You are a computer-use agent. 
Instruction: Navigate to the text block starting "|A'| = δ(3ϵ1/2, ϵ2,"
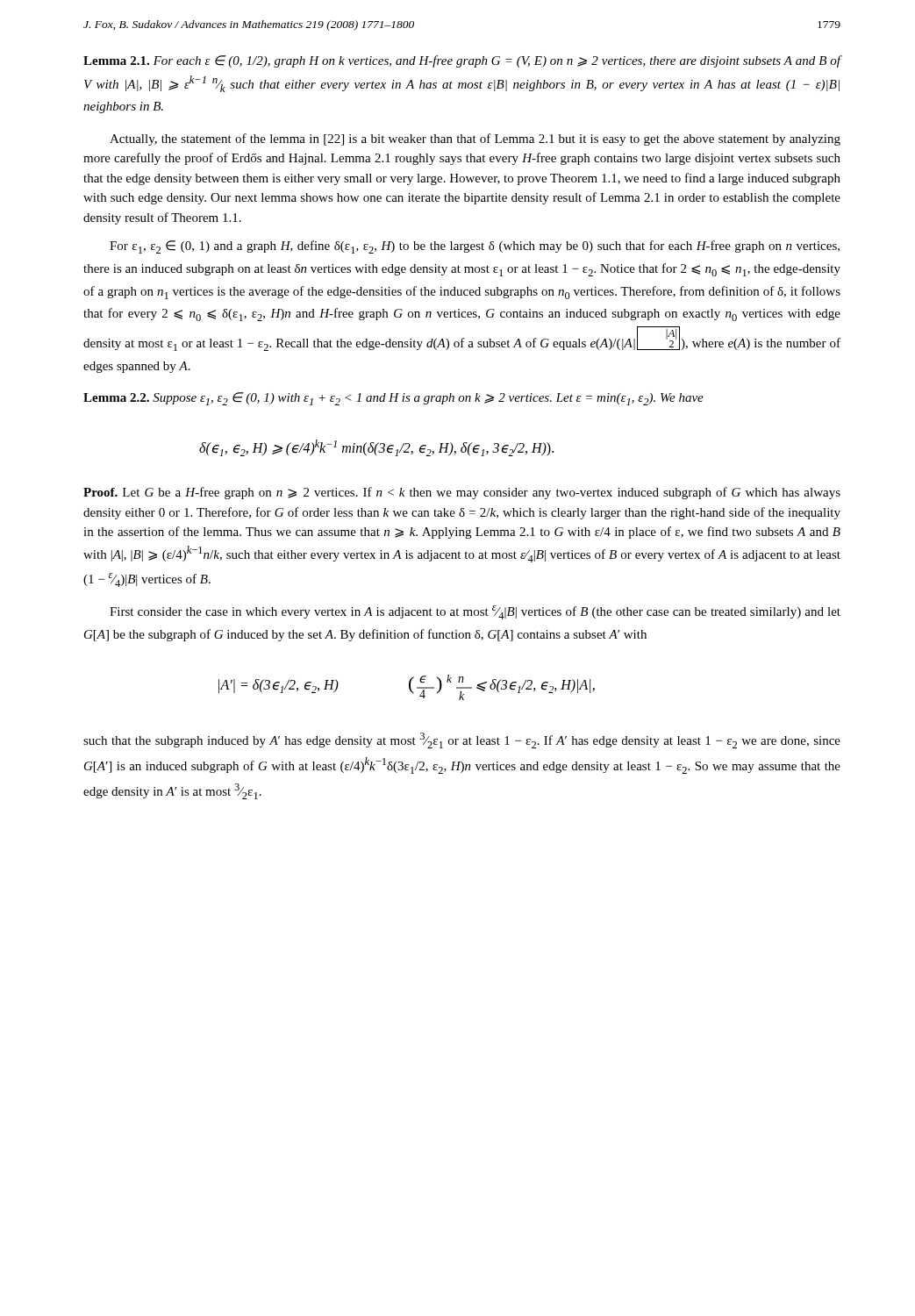click(x=462, y=686)
